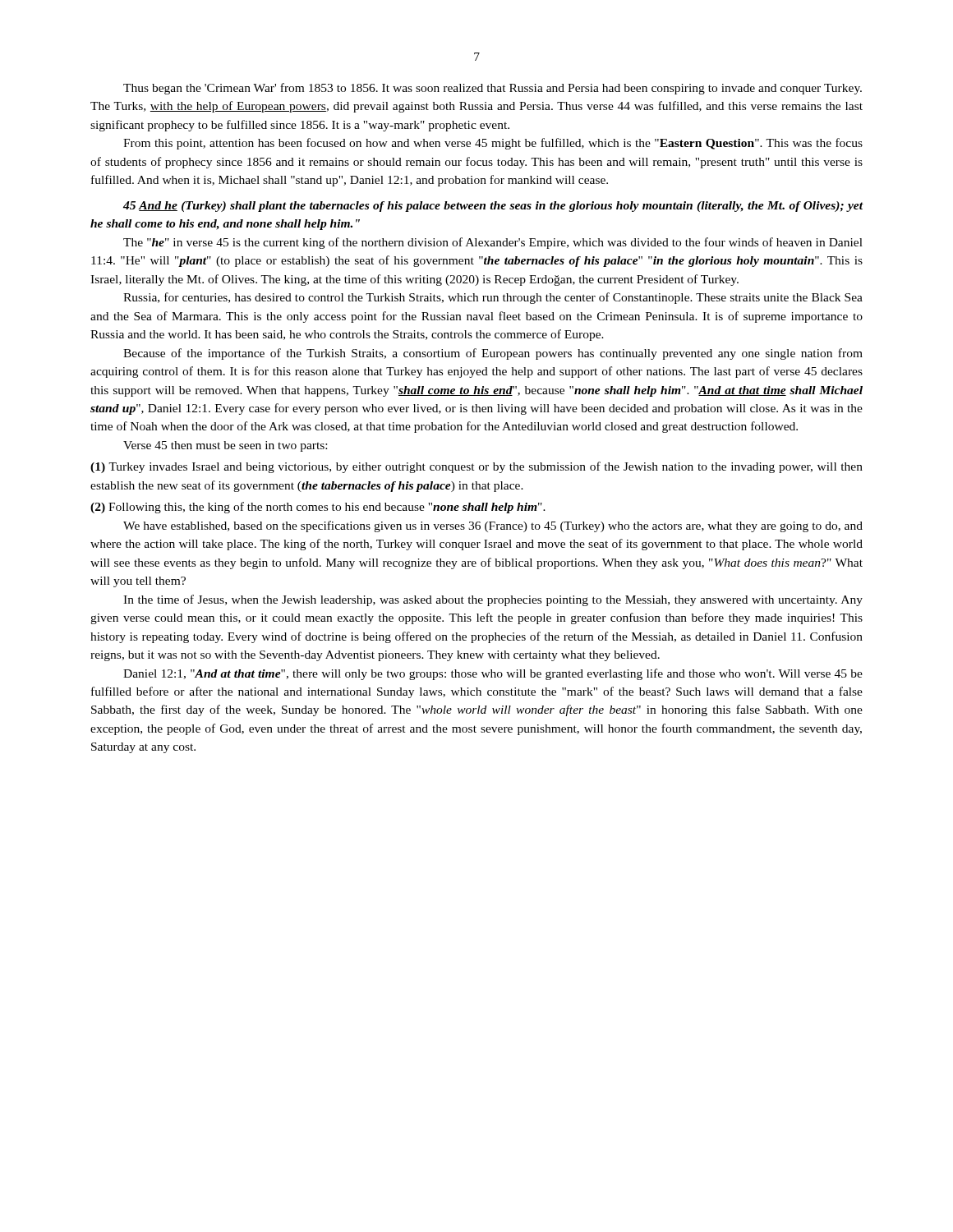Find the list item containing "(1) Turkey invades Israel and being victorious, by"
The height and width of the screenshot is (1232, 953).
(476, 476)
